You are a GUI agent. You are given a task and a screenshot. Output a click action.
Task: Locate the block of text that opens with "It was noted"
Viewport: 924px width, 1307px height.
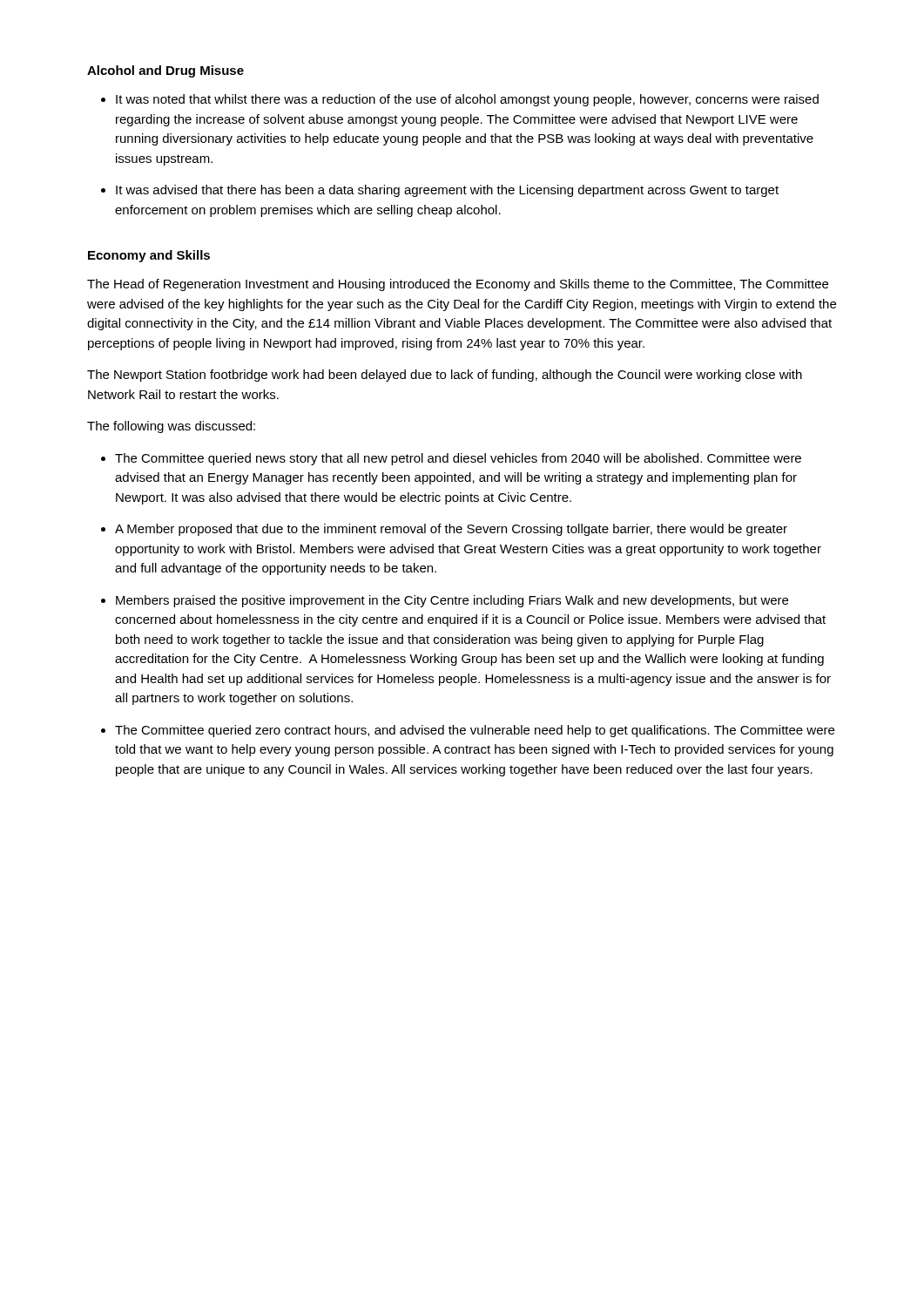click(x=467, y=128)
